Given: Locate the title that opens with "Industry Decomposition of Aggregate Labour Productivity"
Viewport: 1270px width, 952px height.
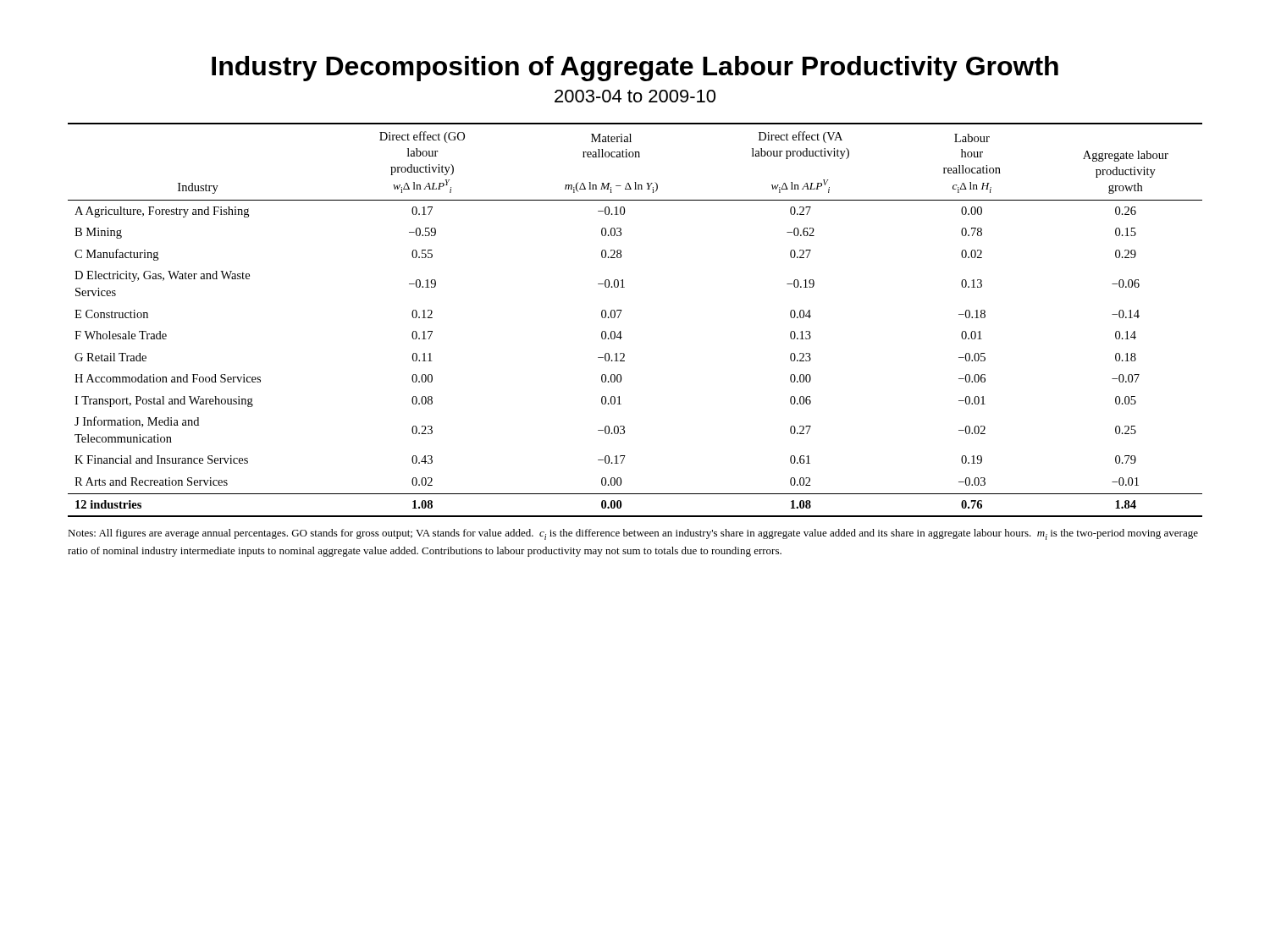Looking at the screenshot, I should coord(635,79).
